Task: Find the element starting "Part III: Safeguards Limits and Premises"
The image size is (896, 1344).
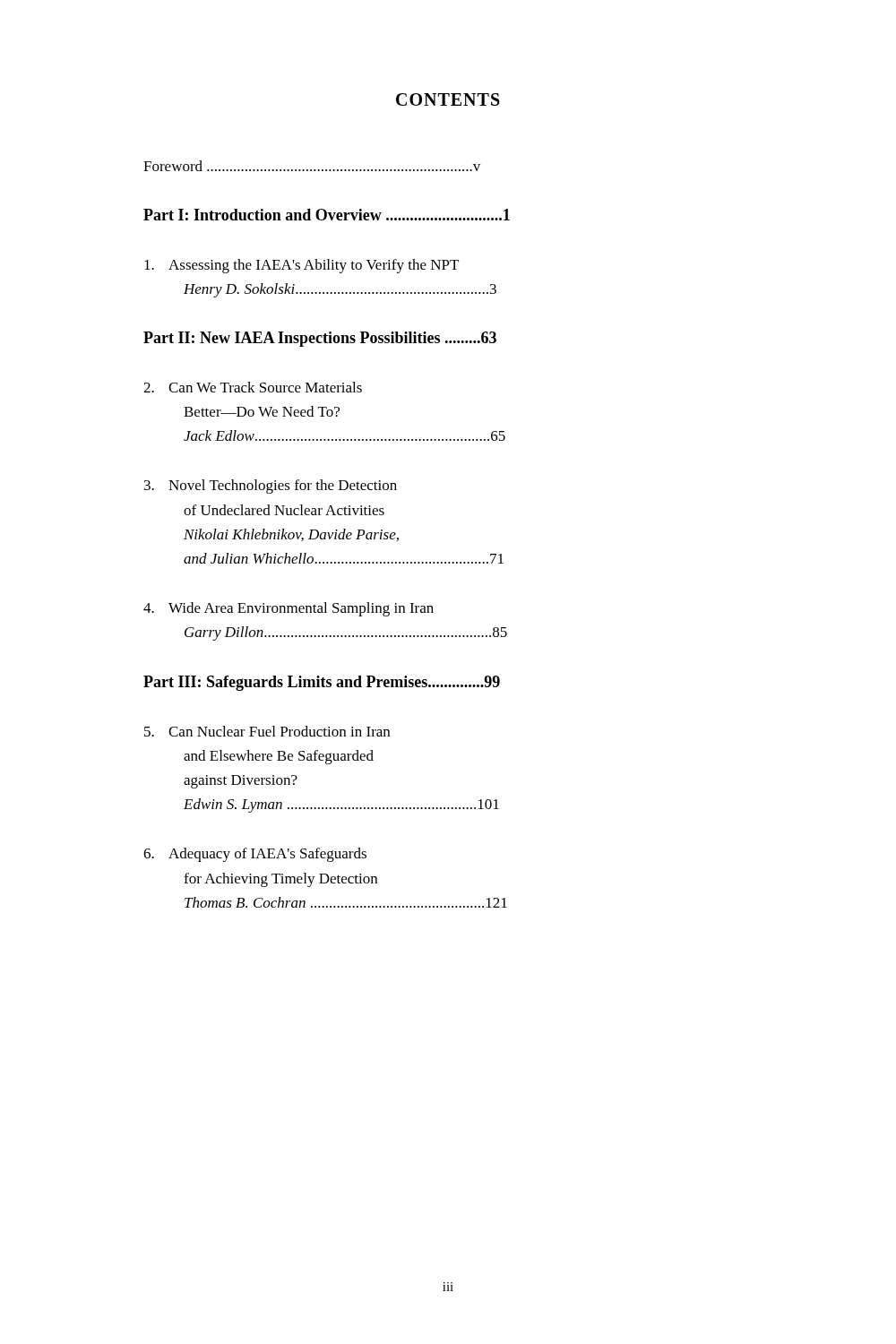Action: click(x=322, y=681)
